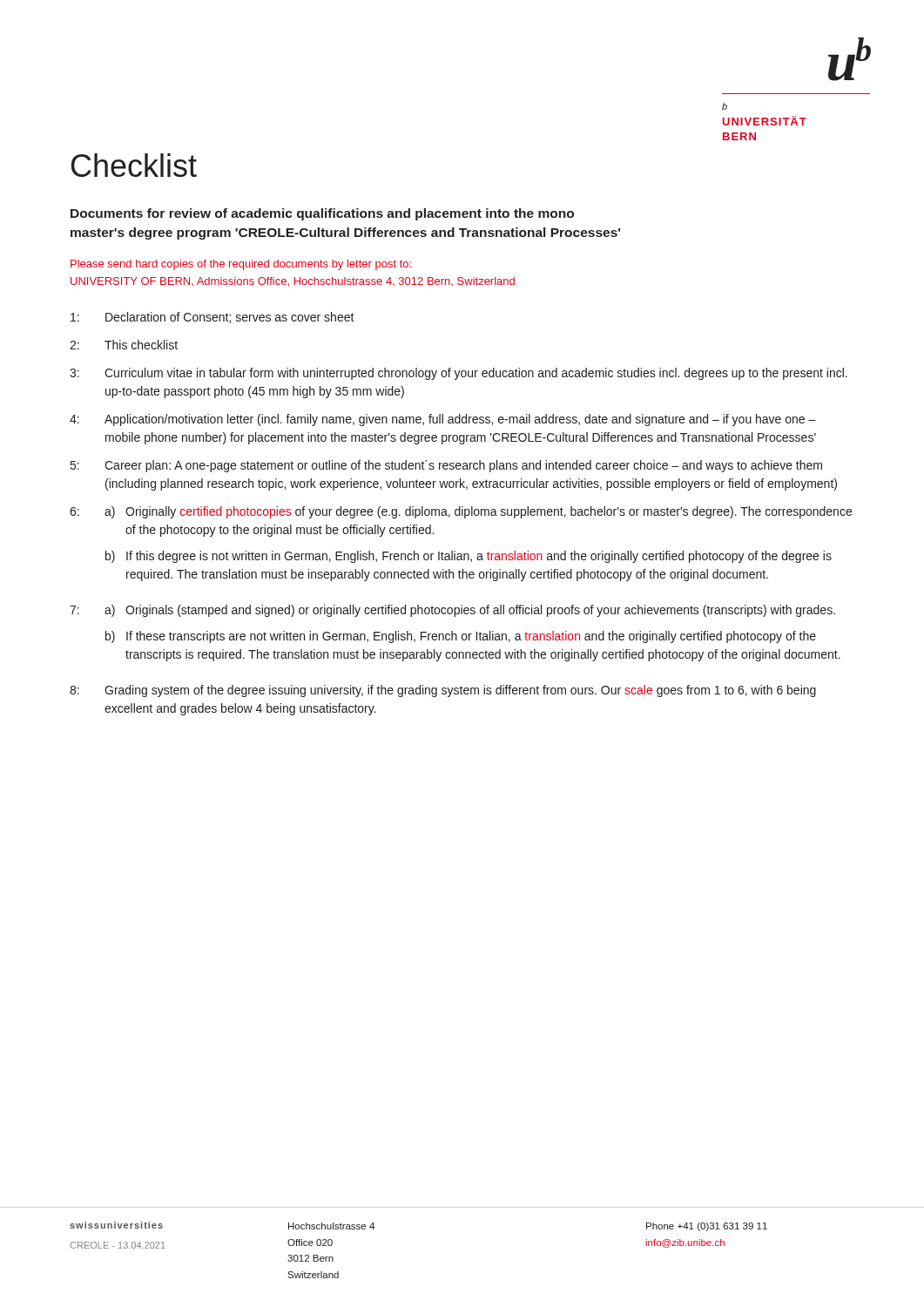Find the list item with the text "2: This checklist"
Viewport: 924px width, 1307px height.
coord(124,345)
